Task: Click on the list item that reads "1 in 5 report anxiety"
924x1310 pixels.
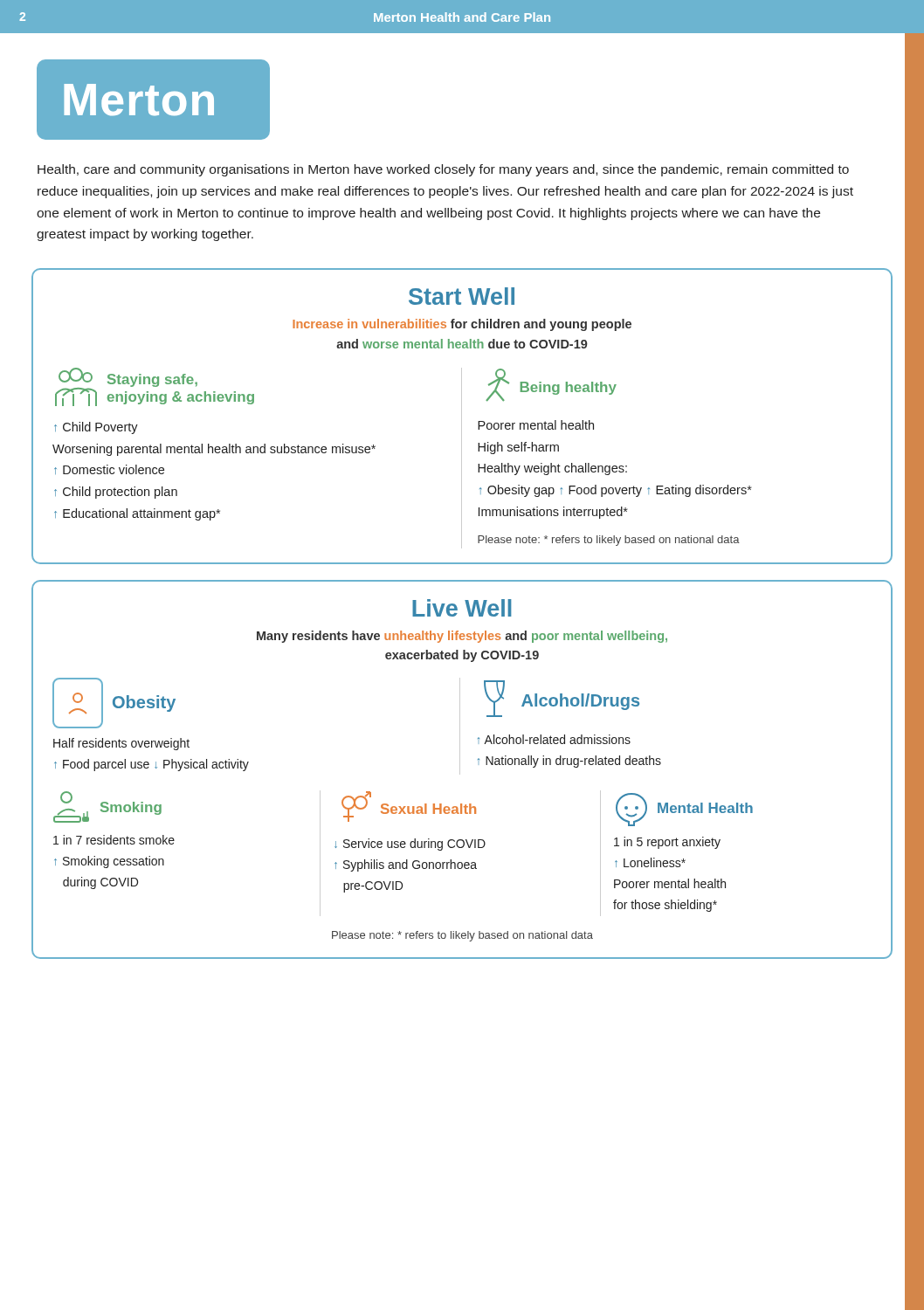Action: pyautogui.click(x=667, y=842)
